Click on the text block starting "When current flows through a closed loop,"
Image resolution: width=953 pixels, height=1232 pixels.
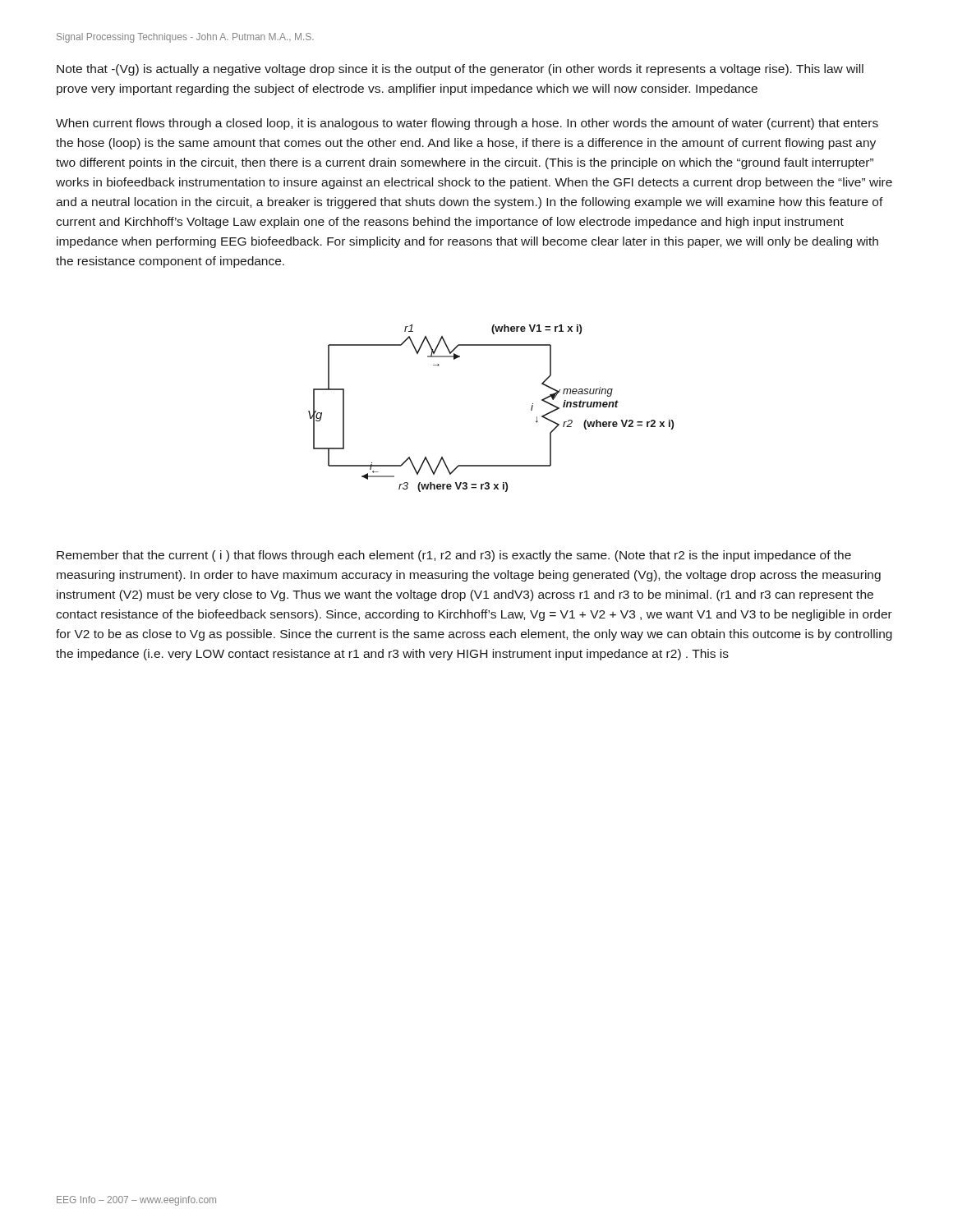pos(474,192)
